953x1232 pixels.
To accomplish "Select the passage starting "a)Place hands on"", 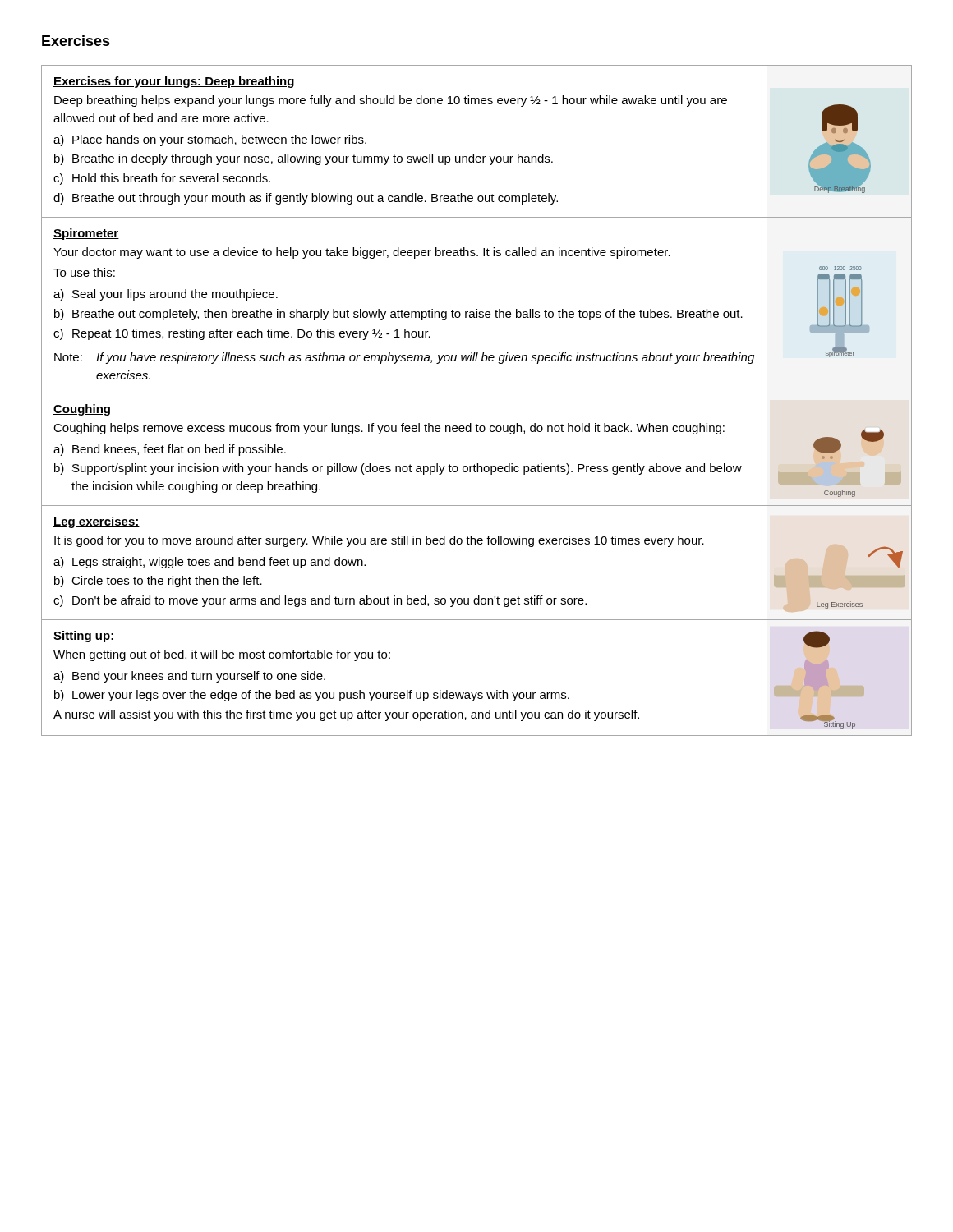I will pyautogui.click(x=210, y=140).
